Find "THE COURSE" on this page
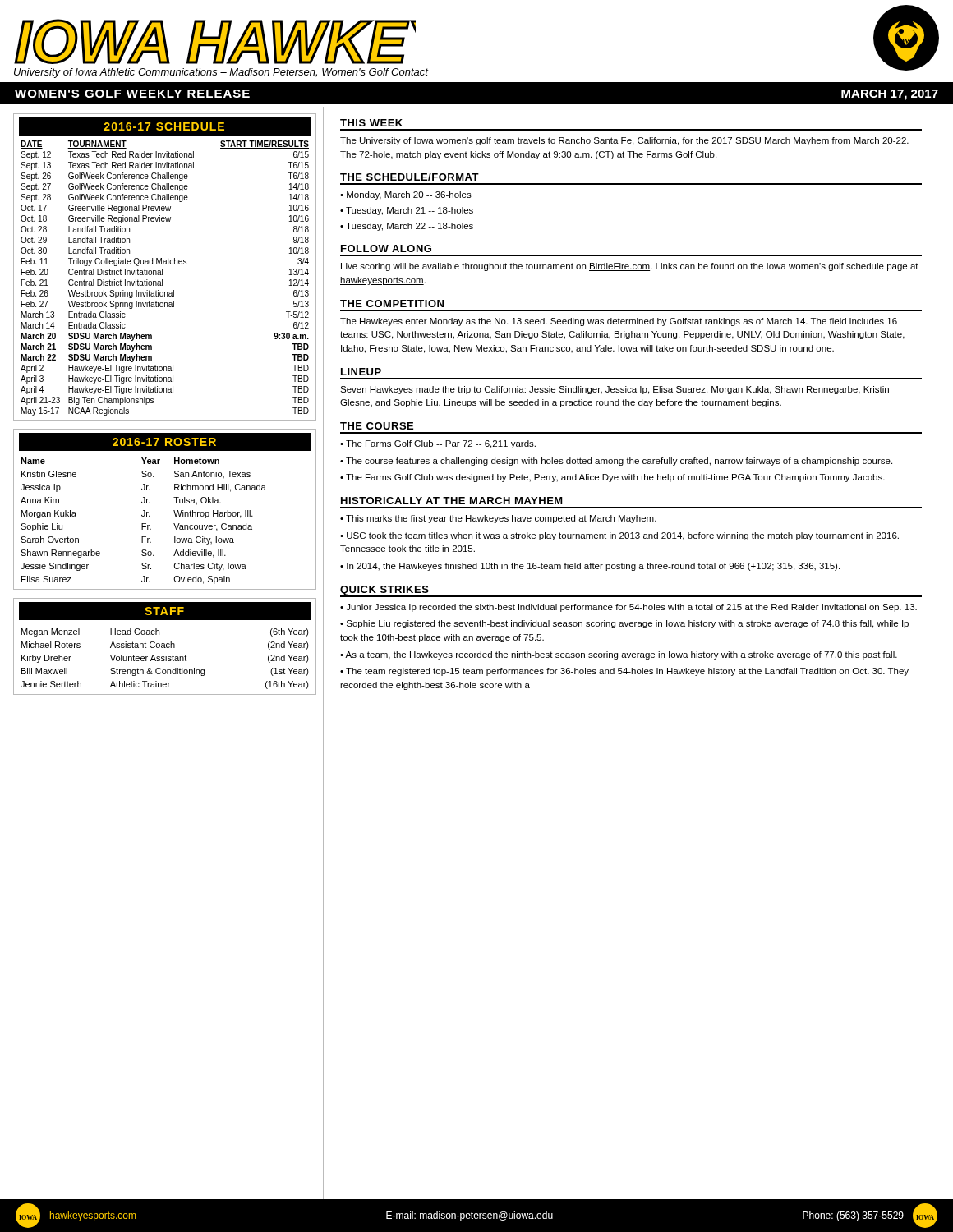The width and height of the screenshot is (953, 1232). 377,426
